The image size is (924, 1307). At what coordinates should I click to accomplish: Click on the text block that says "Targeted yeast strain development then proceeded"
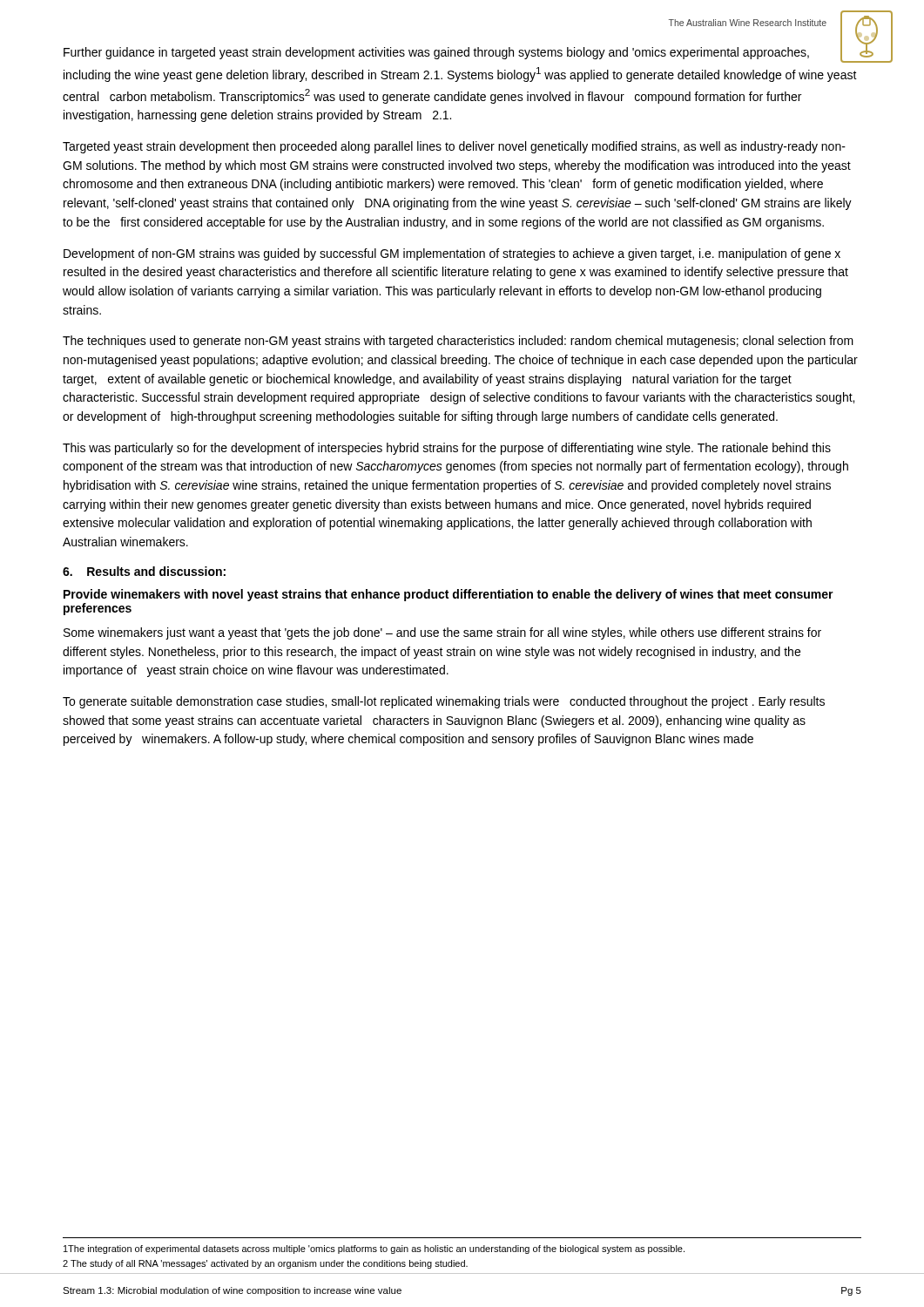point(457,184)
